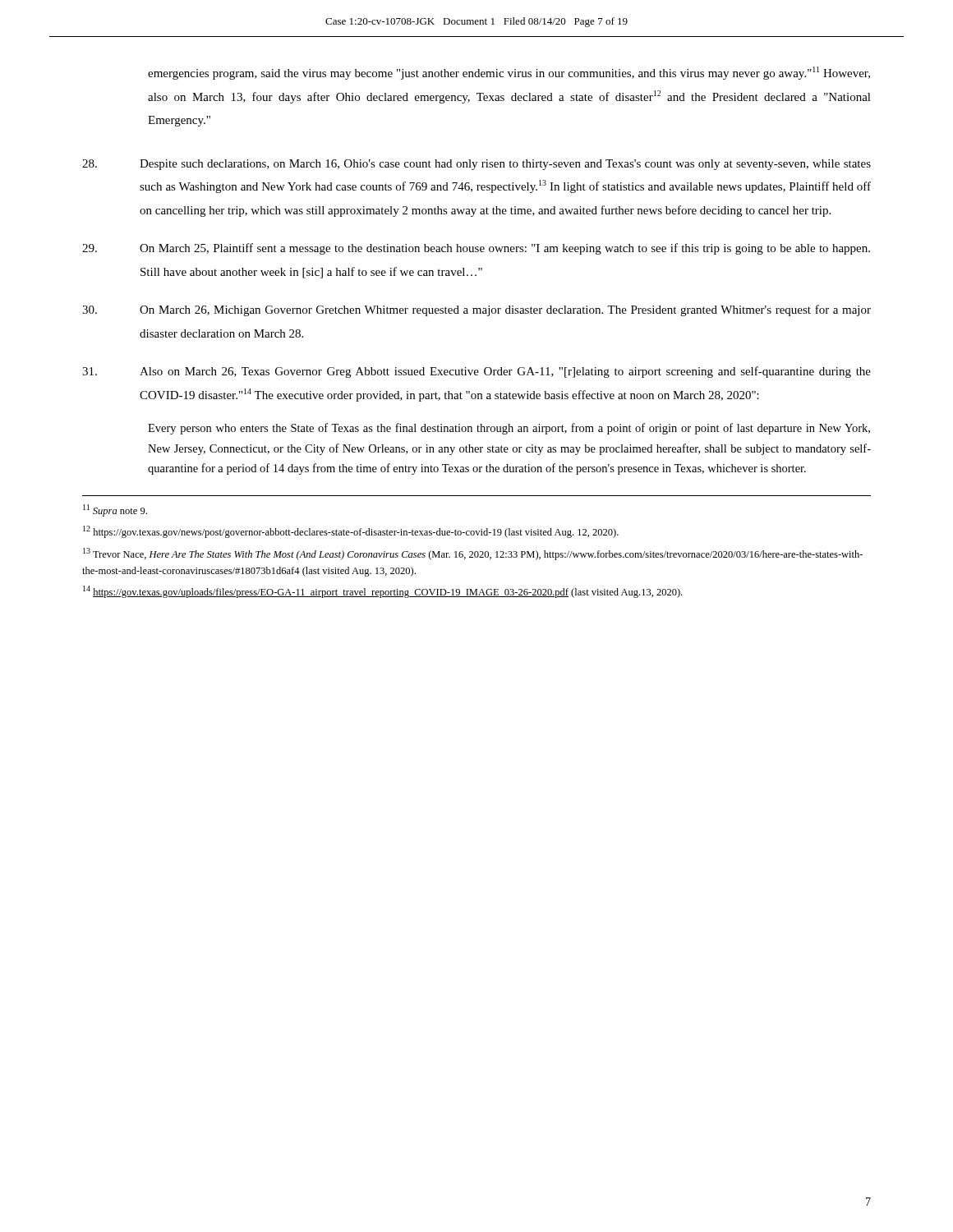Screen dimensions: 1232x953
Task: Click on the text block starting "28. Despite such declarations, on March"
Action: [x=476, y=187]
